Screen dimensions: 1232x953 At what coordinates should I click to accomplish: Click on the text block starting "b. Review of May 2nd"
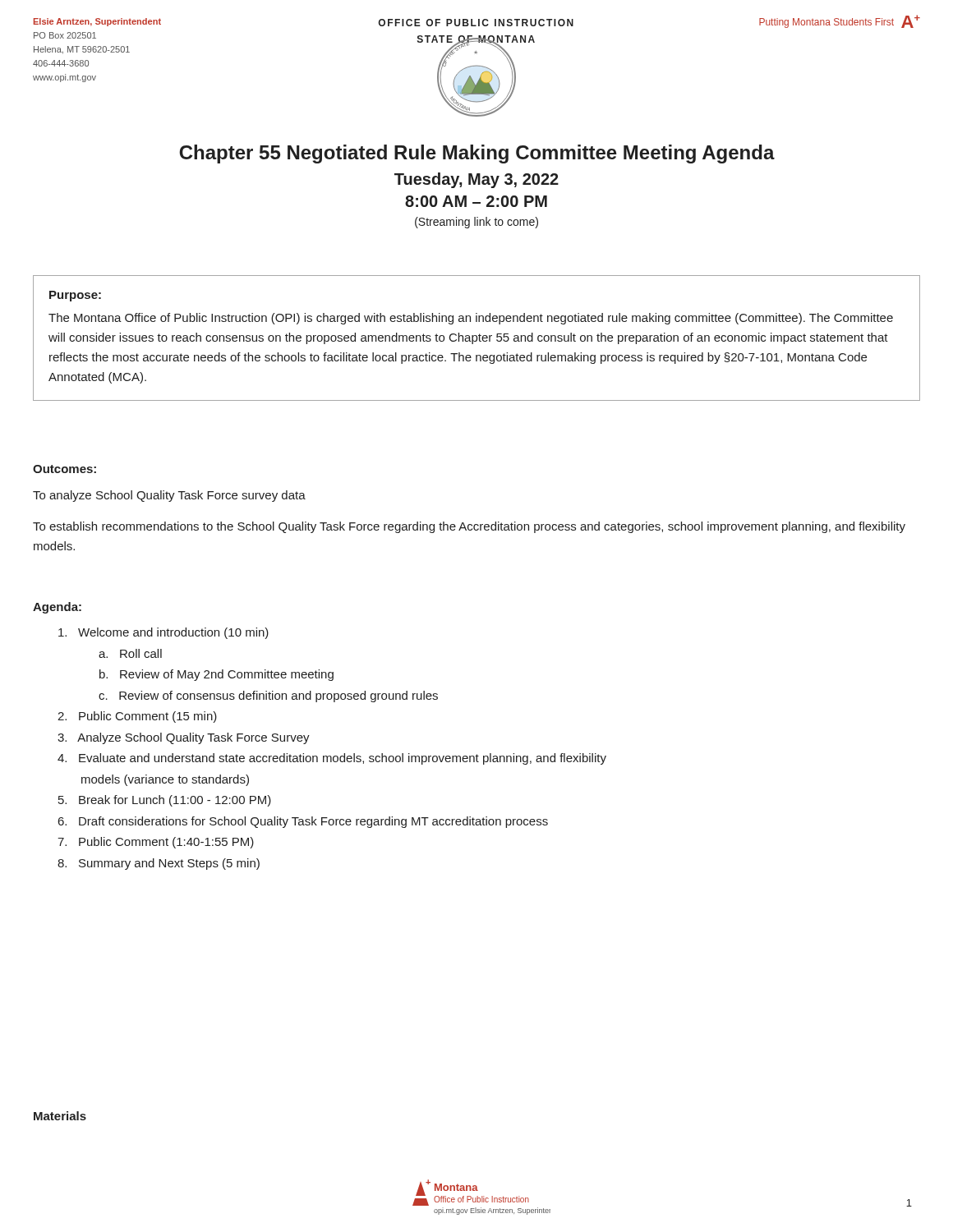click(216, 674)
